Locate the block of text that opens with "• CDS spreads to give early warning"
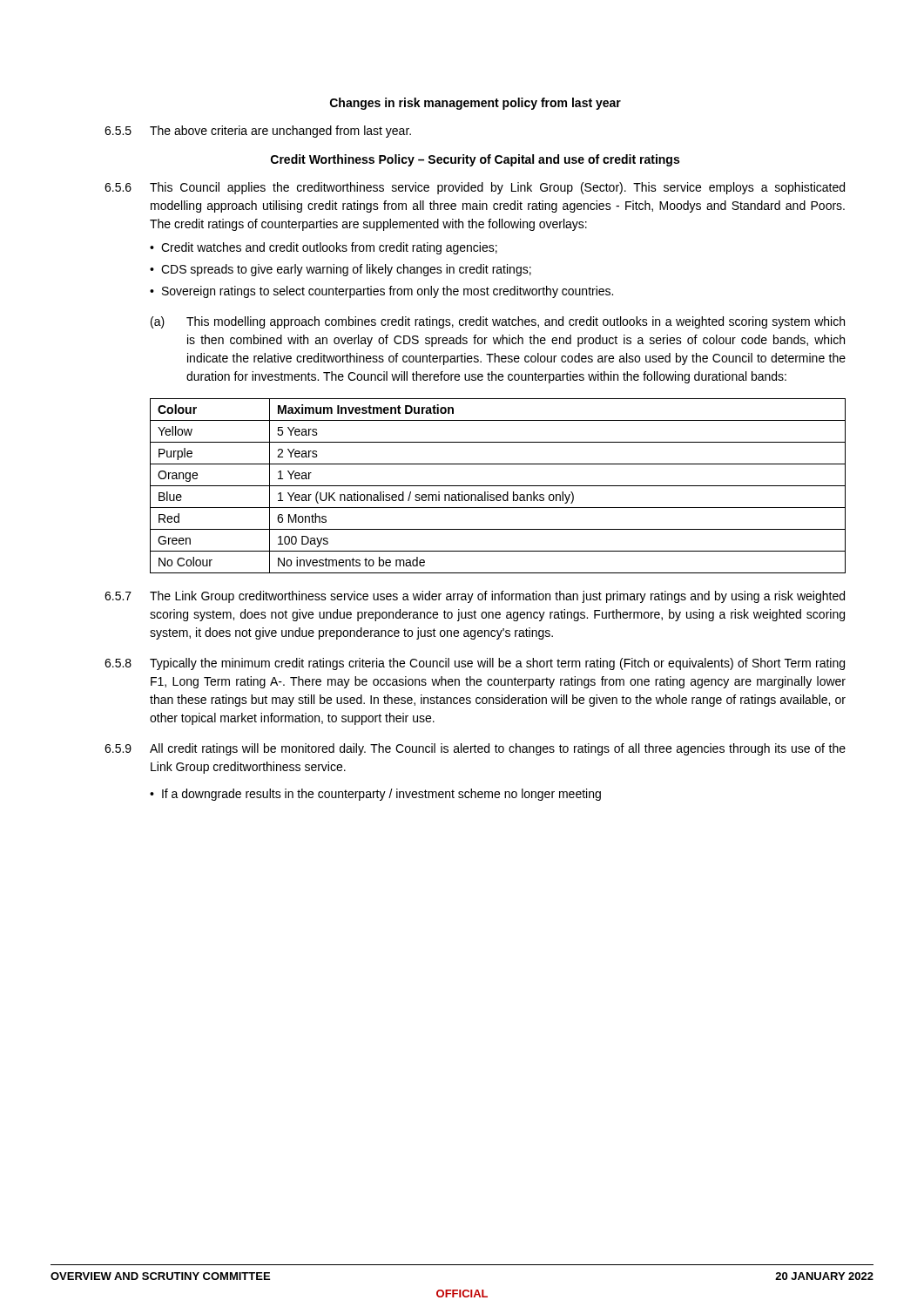The image size is (924, 1307). 341,270
